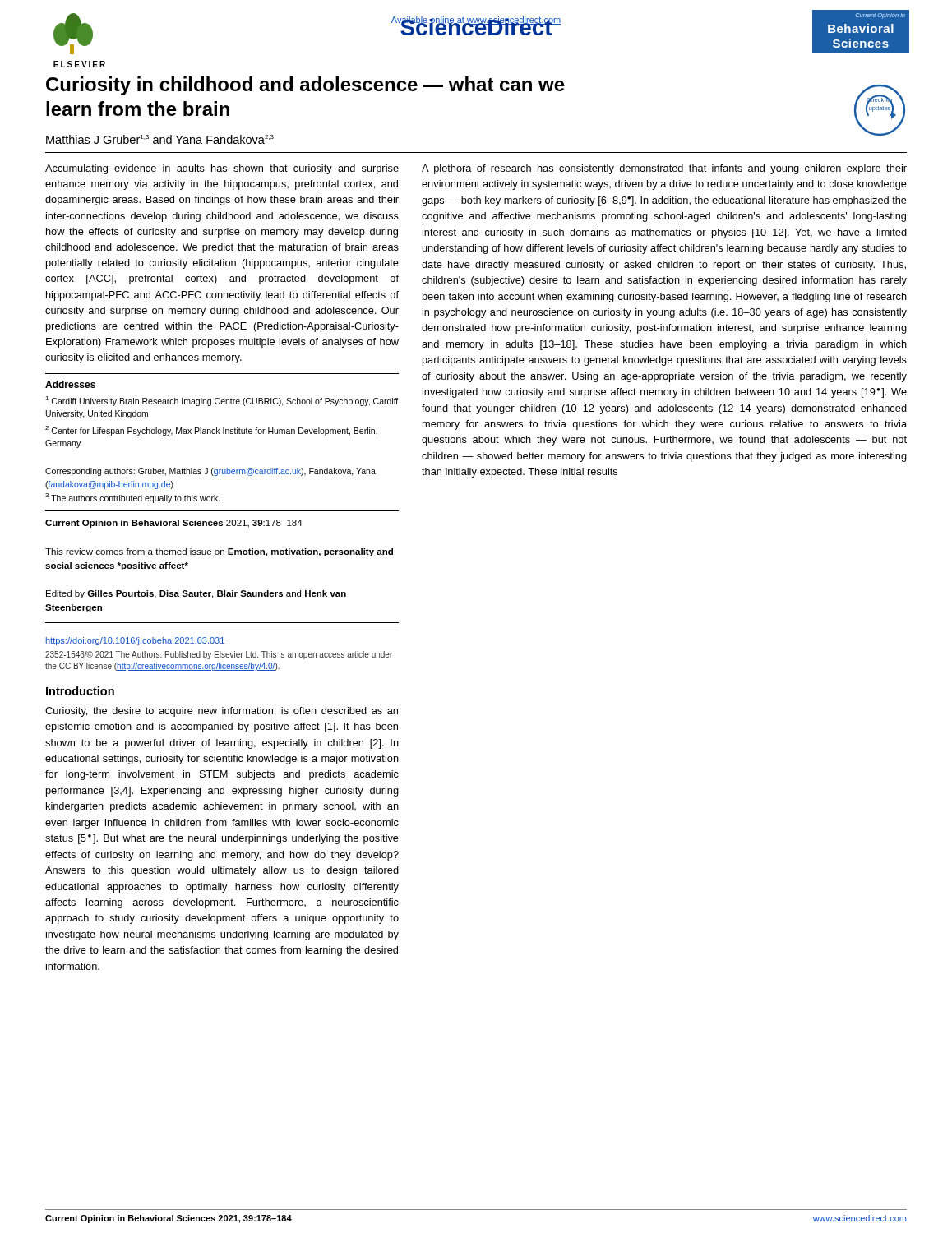Click the passage that begins "Accumulating evidence in adults has shown that curiosity"
The width and height of the screenshot is (952, 1233).
(x=222, y=263)
